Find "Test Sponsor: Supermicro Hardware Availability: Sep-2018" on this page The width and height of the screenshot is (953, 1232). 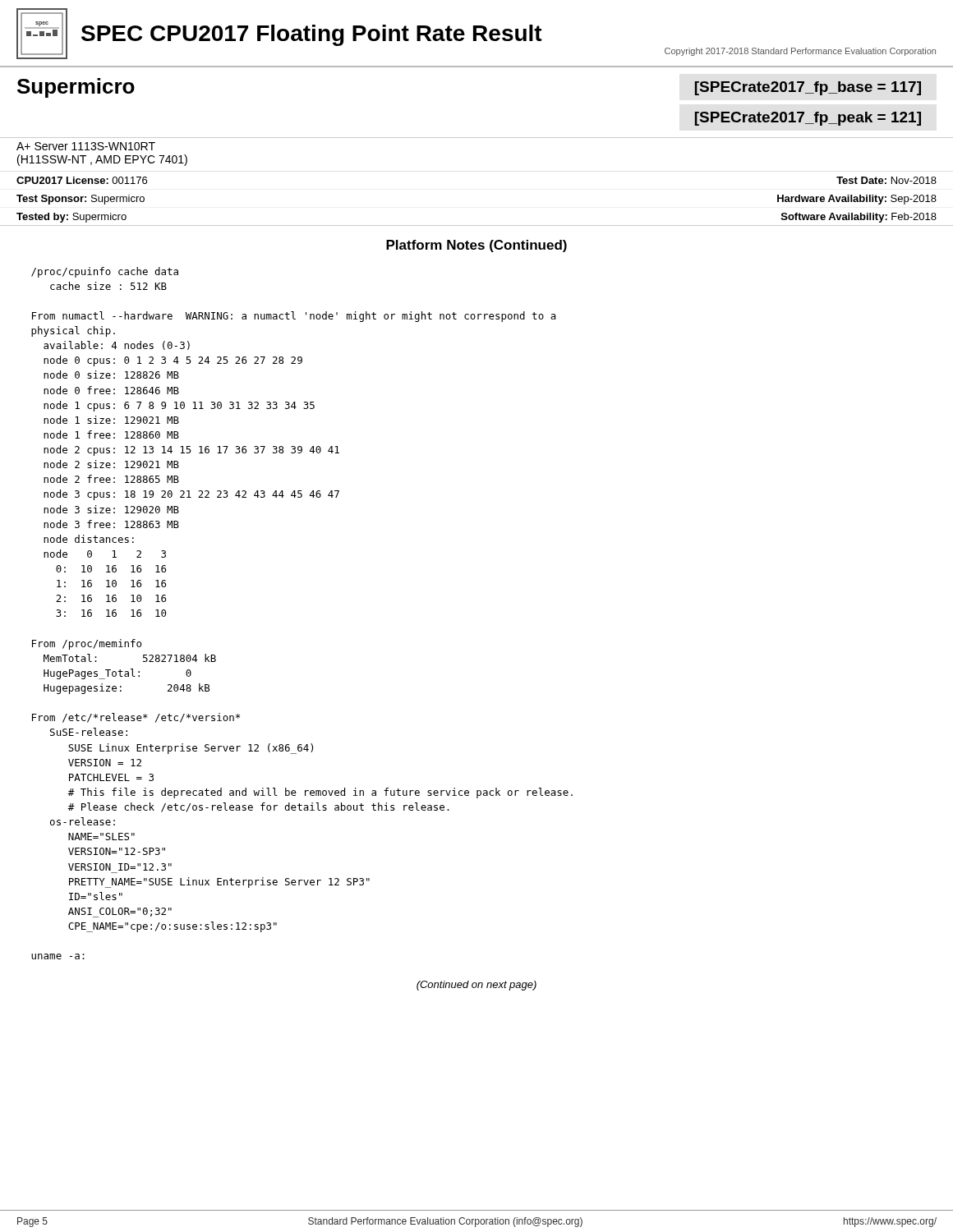pos(82,199)
